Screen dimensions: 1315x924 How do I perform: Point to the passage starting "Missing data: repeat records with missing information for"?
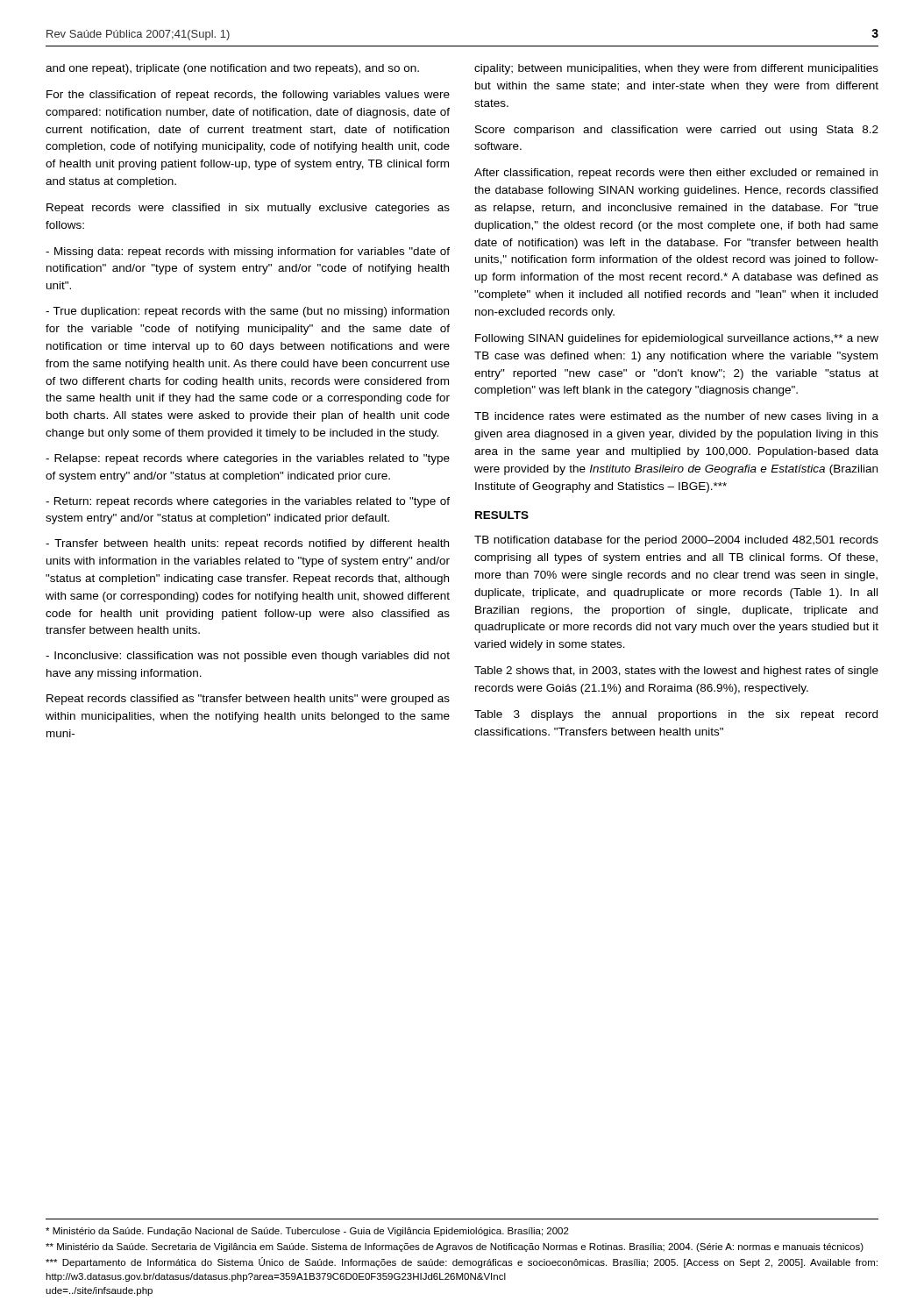(248, 269)
